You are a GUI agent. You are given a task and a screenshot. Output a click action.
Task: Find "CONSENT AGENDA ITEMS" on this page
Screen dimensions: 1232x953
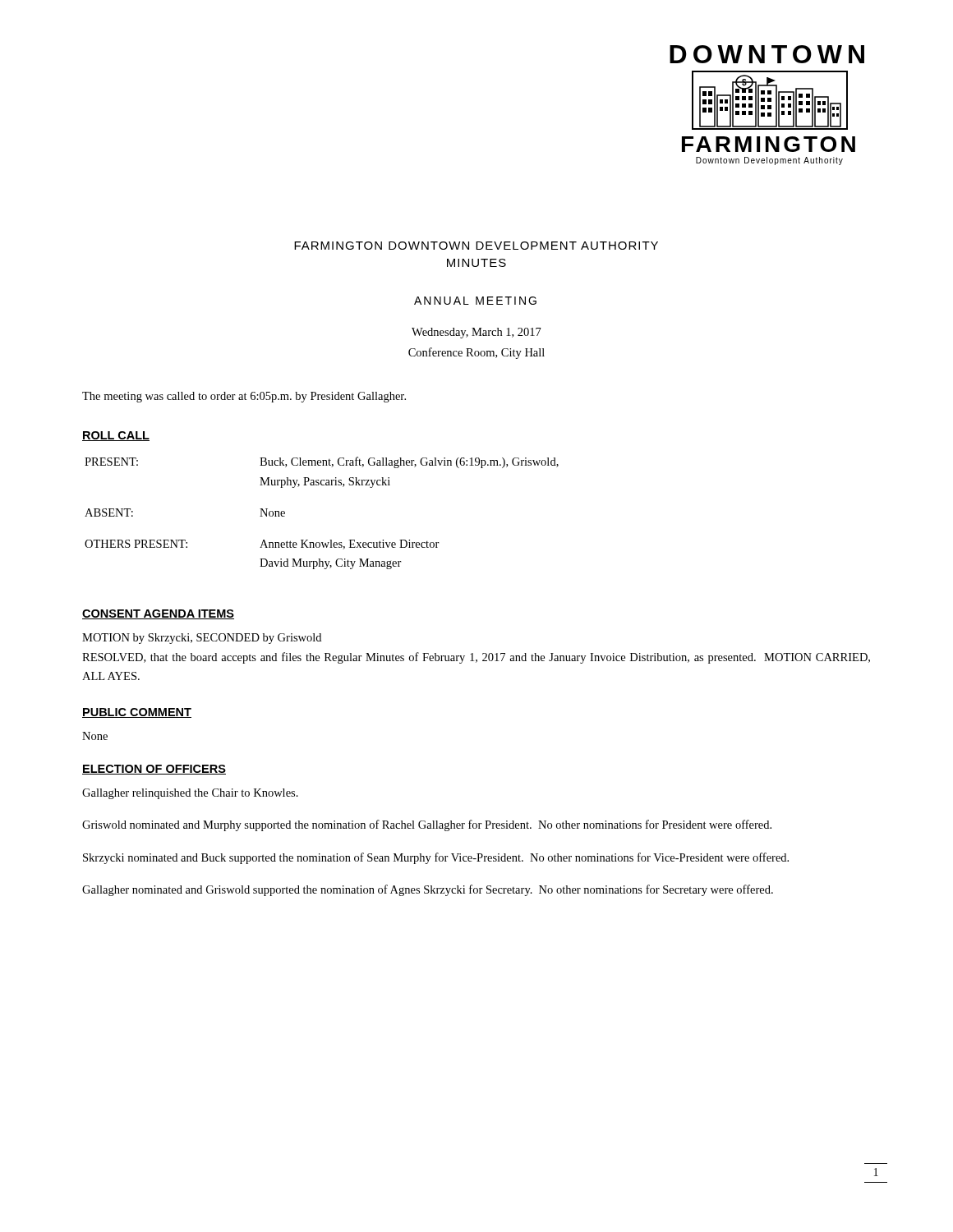point(158,614)
